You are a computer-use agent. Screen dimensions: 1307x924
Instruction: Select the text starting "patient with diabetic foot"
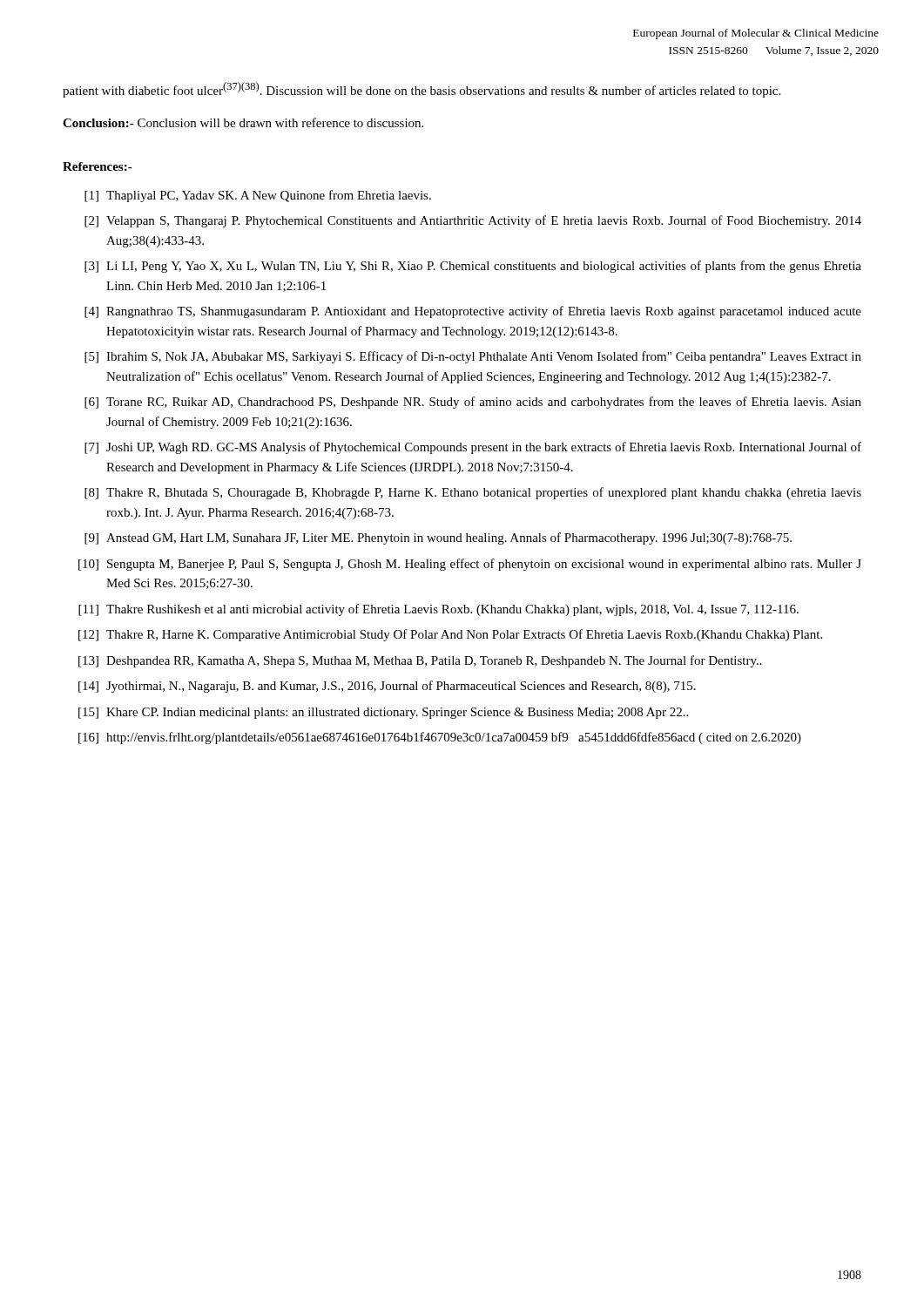[x=422, y=89]
